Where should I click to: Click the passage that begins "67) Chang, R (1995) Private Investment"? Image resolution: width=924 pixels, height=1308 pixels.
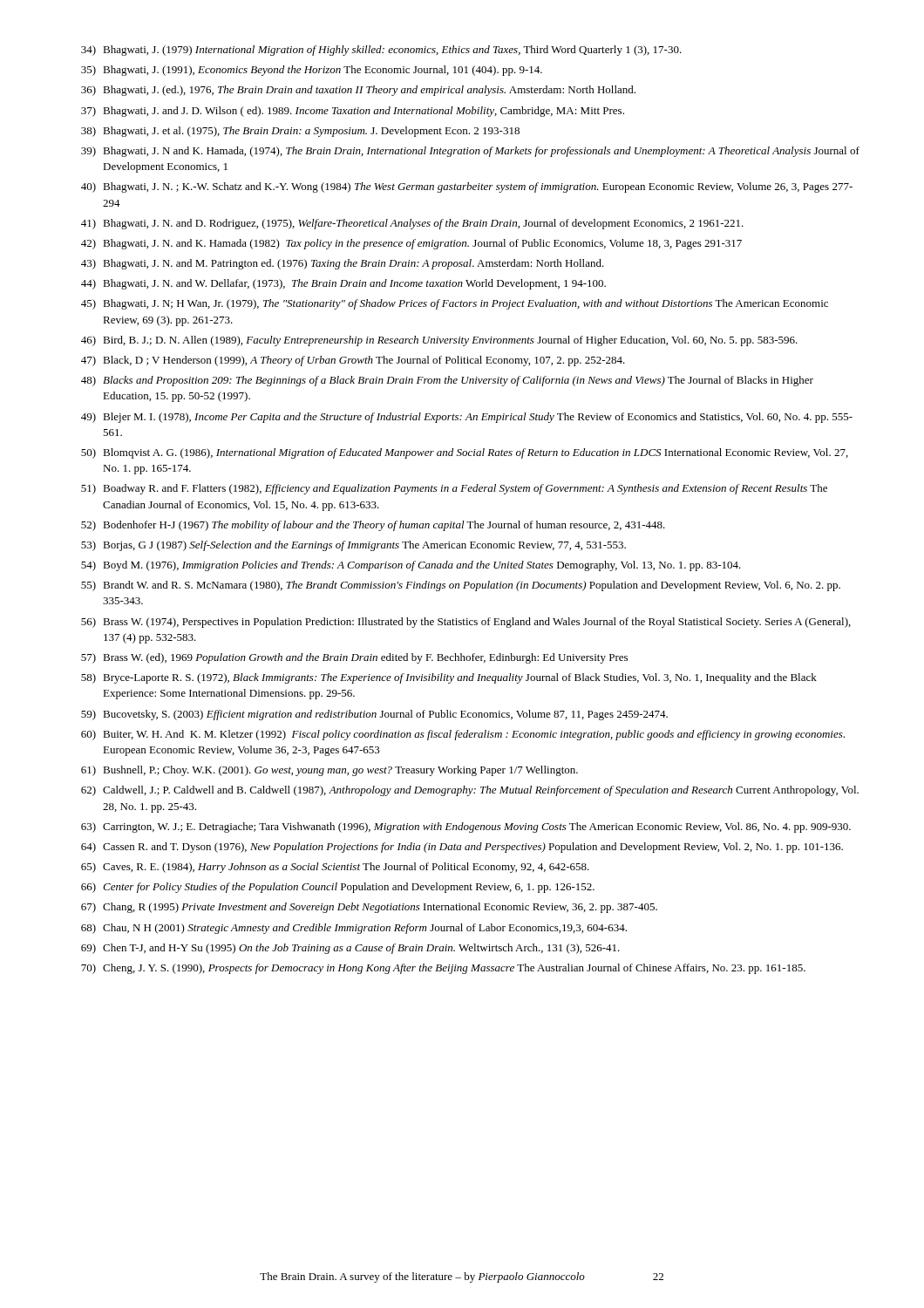click(x=462, y=907)
